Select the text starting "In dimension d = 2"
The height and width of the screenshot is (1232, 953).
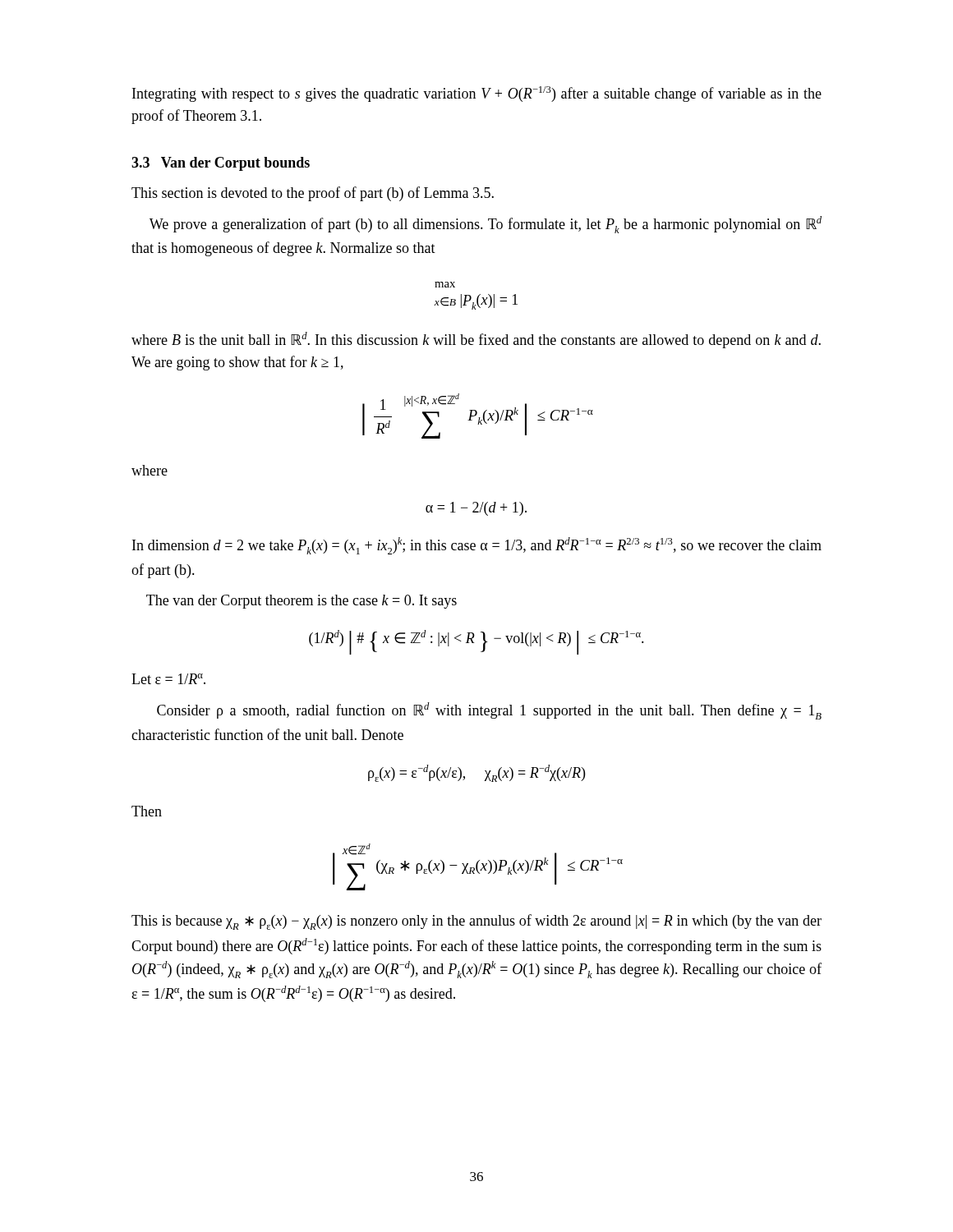476,557
